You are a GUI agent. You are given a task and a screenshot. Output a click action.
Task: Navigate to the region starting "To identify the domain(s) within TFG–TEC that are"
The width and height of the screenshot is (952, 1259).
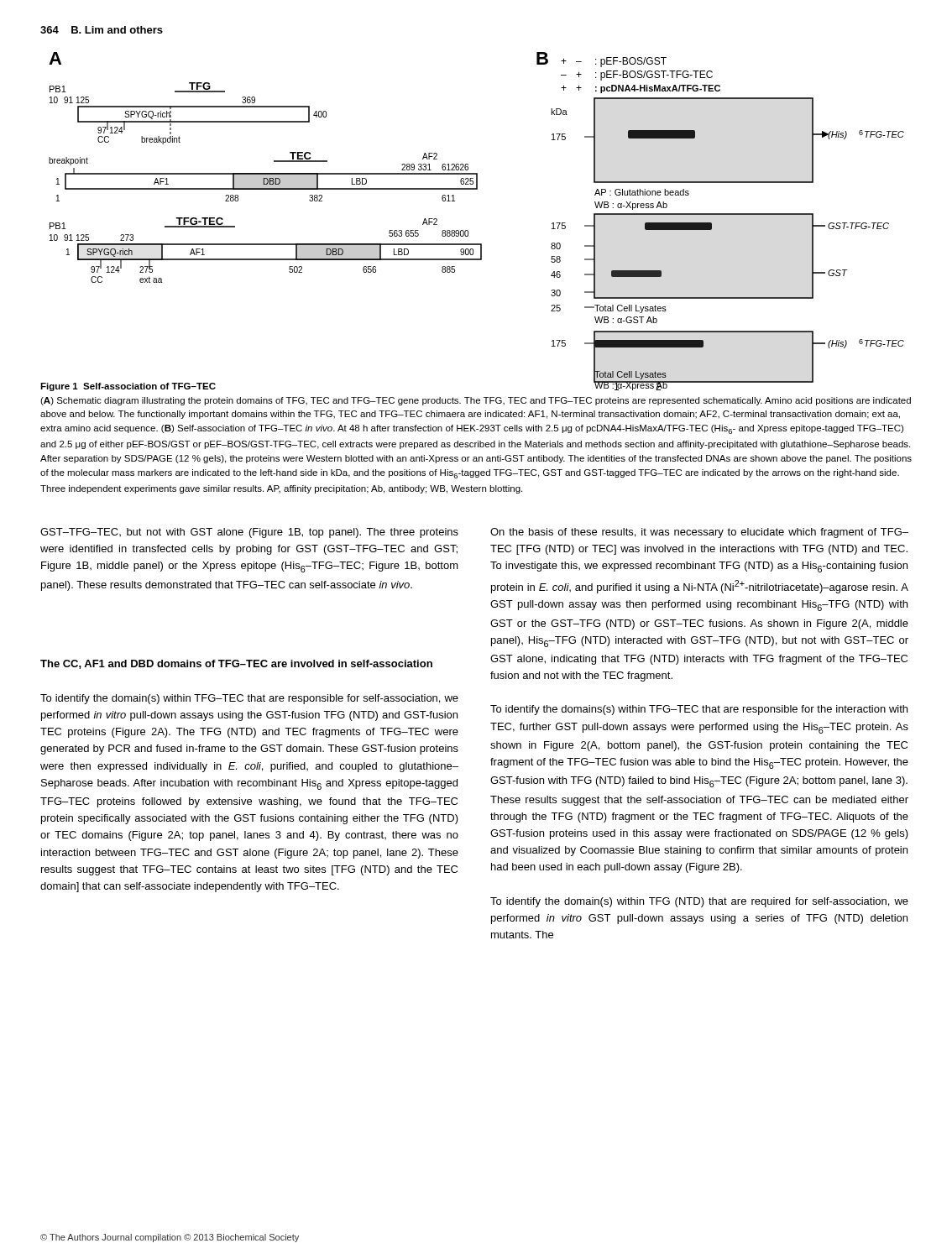click(x=249, y=792)
